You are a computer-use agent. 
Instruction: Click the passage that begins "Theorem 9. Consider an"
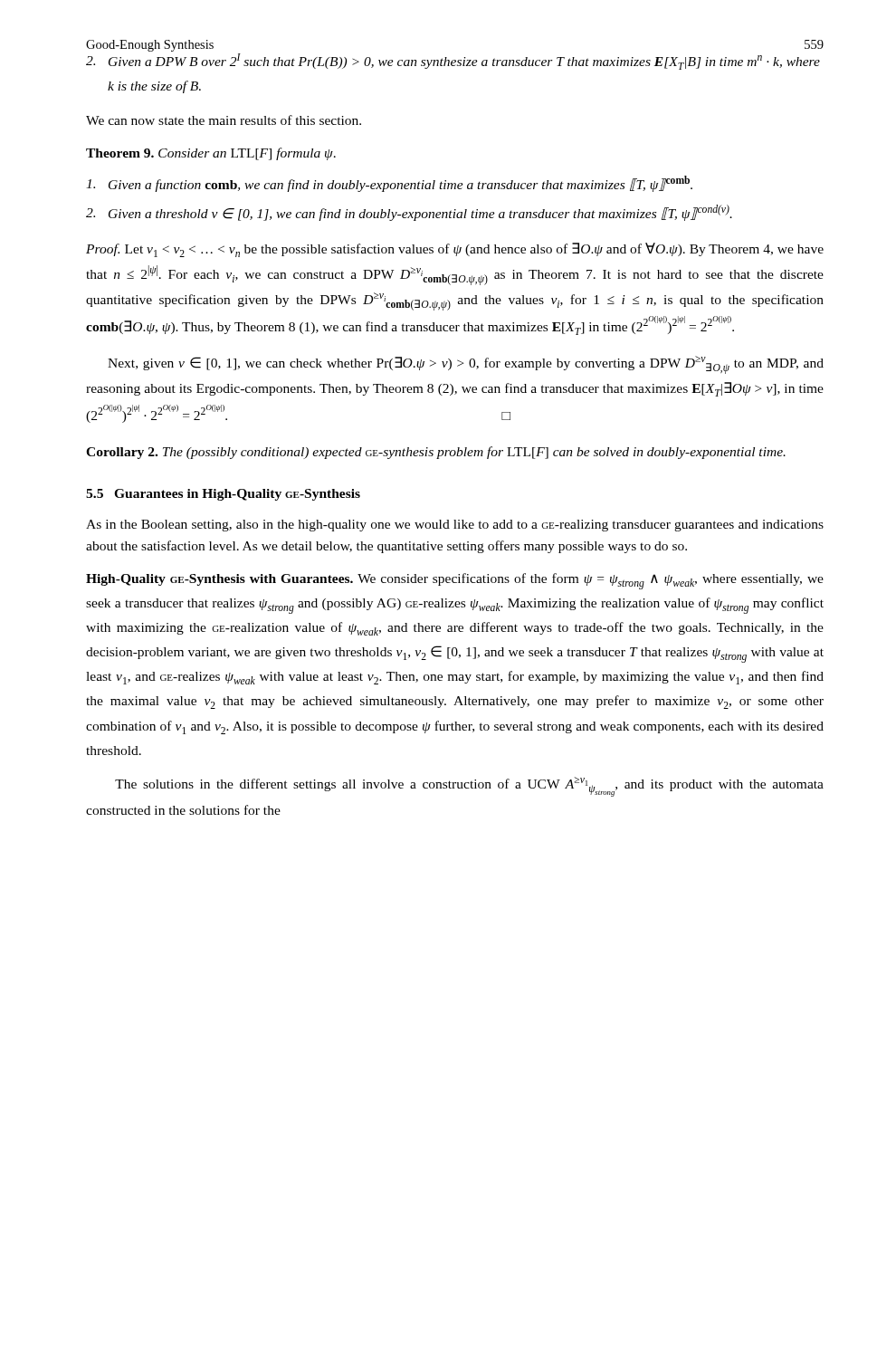(x=211, y=153)
